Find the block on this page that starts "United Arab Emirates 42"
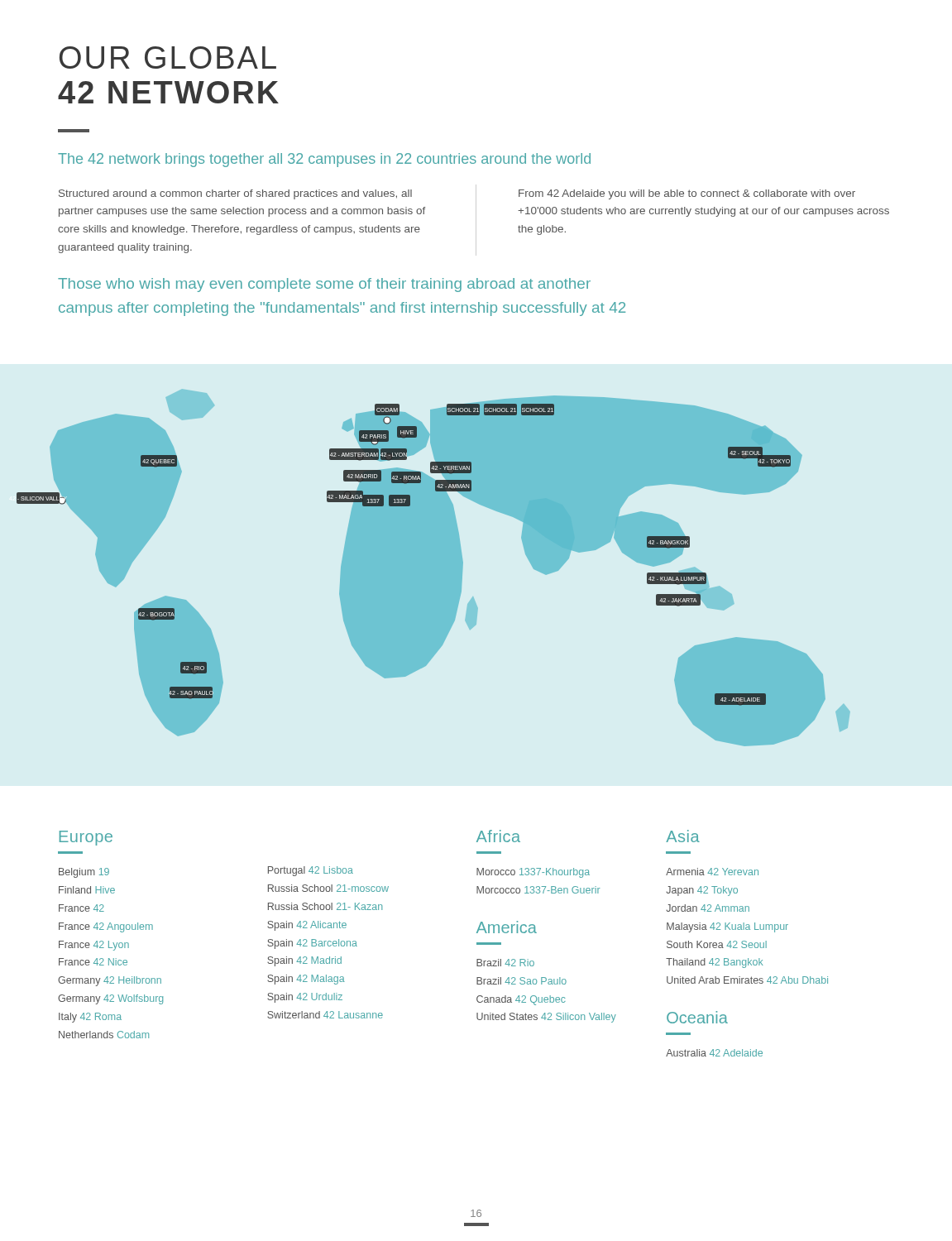This screenshot has width=952, height=1241. [x=747, y=981]
